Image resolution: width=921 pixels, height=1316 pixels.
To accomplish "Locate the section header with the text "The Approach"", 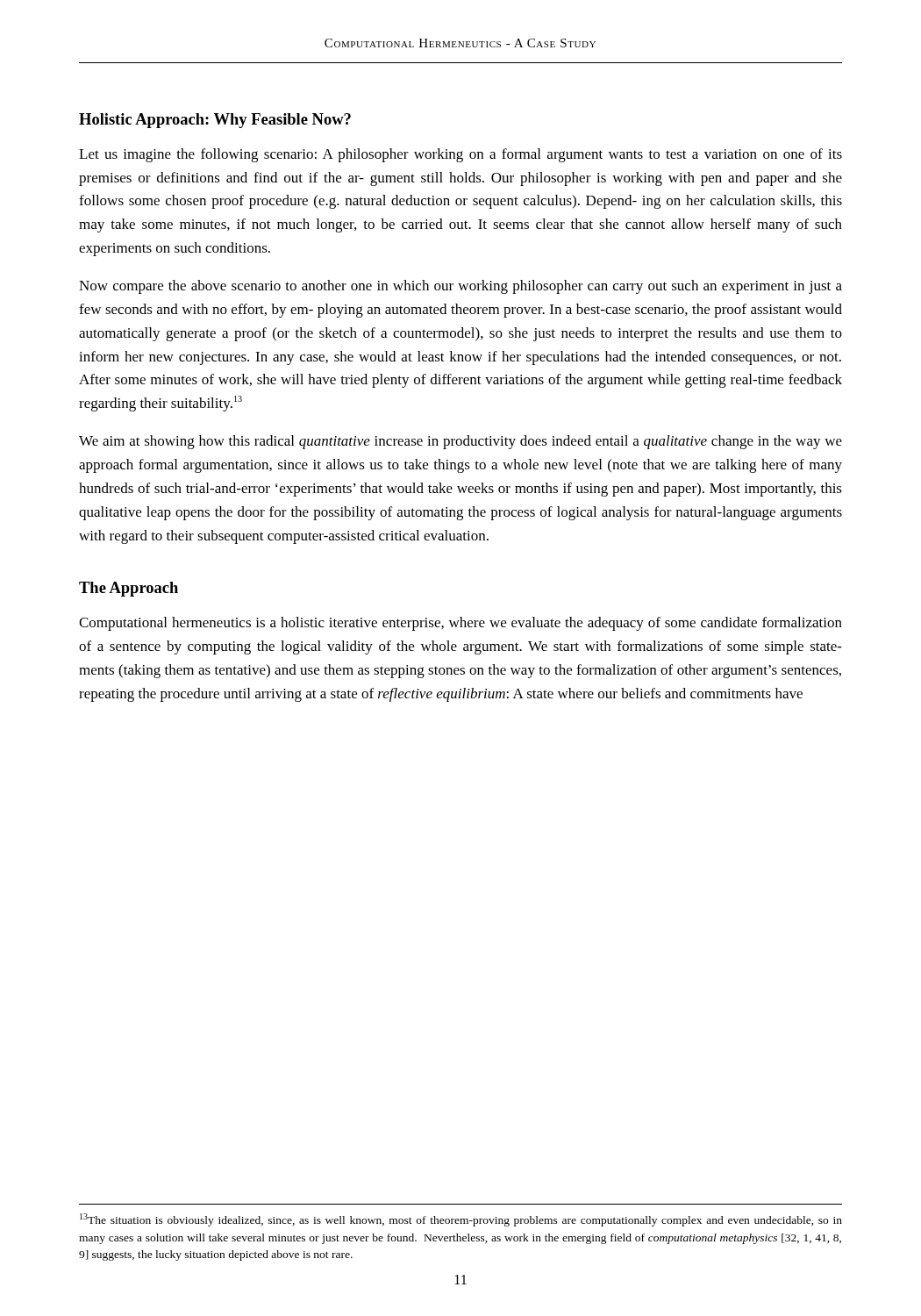I will pos(129,588).
